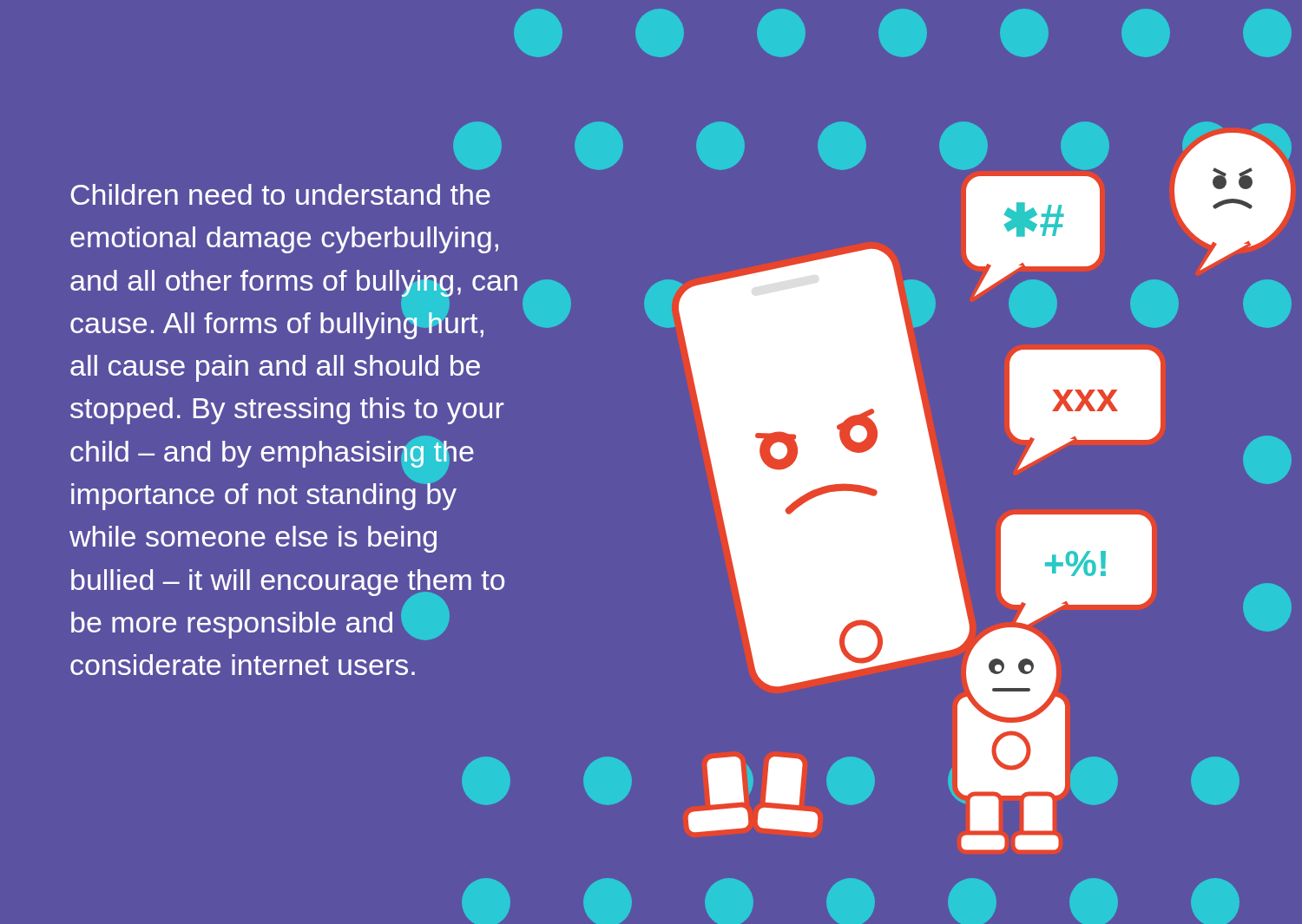Image resolution: width=1302 pixels, height=924 pixels.
Task: Find the region starting "Children need to"
Action: pos(294,430)
